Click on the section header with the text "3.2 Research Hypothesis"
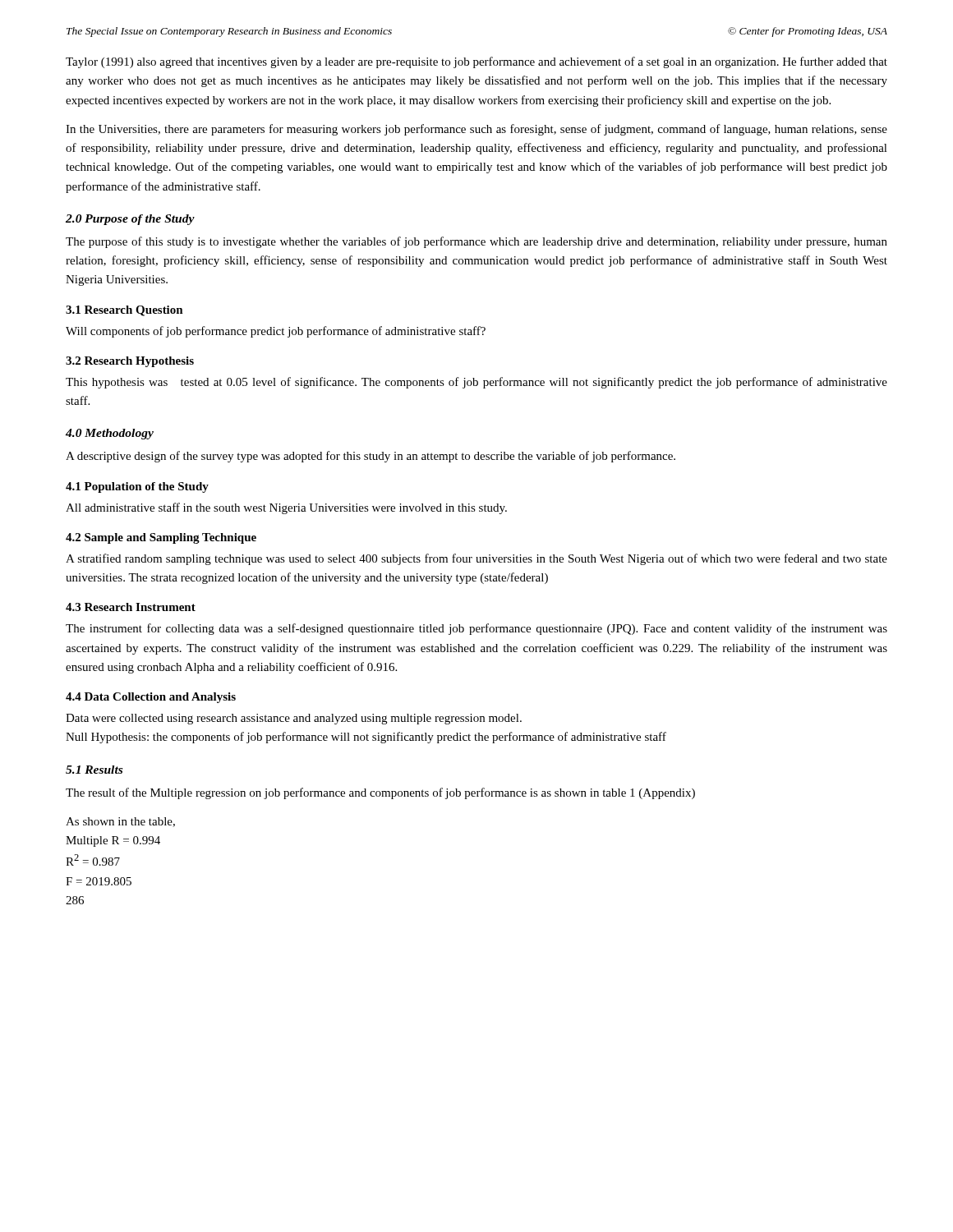The height and width of the screenshot is (1232, 953). (130, 360)
